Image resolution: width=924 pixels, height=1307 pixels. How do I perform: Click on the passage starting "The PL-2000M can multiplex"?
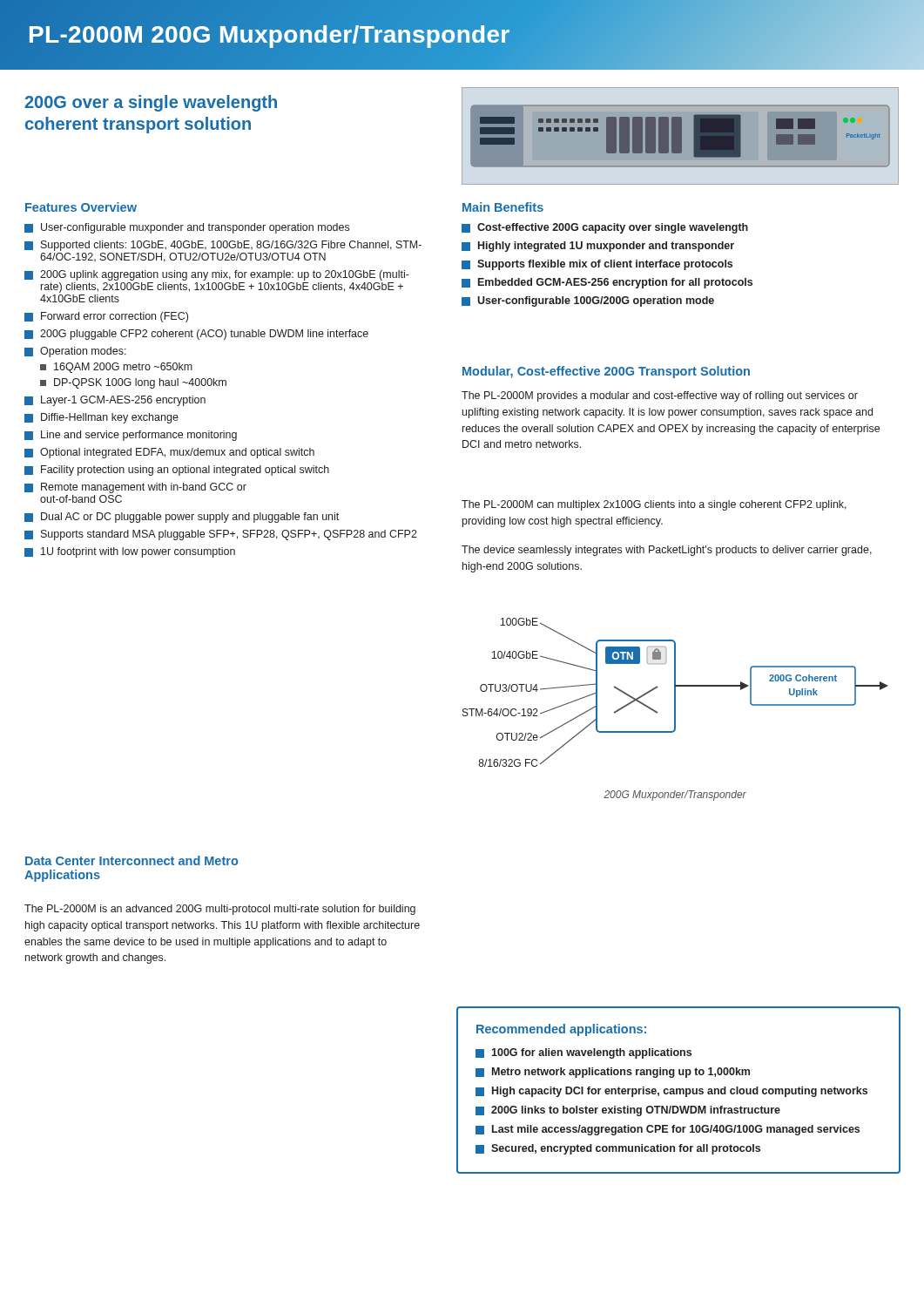[654, 513]
